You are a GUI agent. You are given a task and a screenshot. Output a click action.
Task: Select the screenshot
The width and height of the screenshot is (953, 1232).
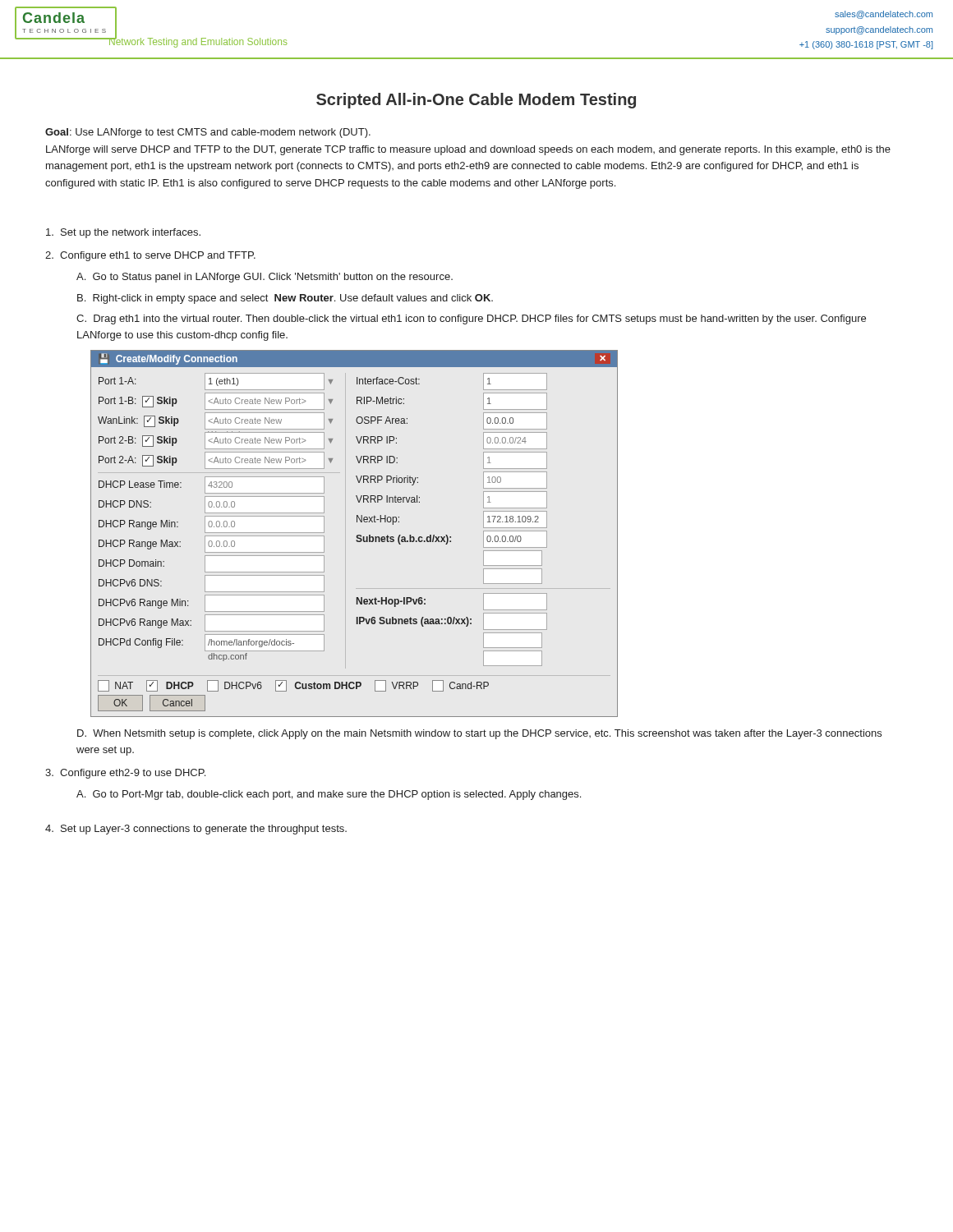[354, 533]
